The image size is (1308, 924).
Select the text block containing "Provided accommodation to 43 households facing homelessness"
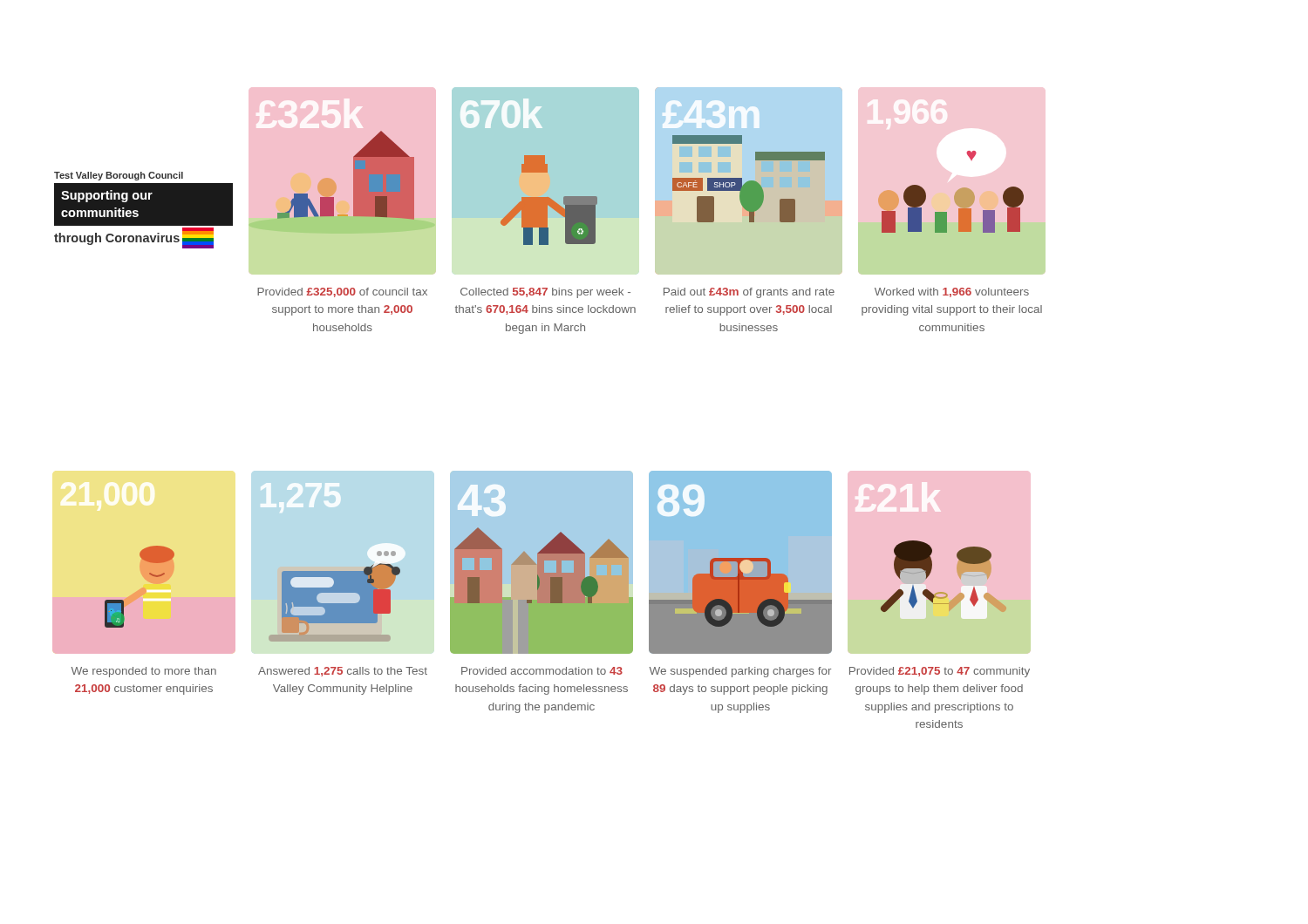tap(542, 688)
